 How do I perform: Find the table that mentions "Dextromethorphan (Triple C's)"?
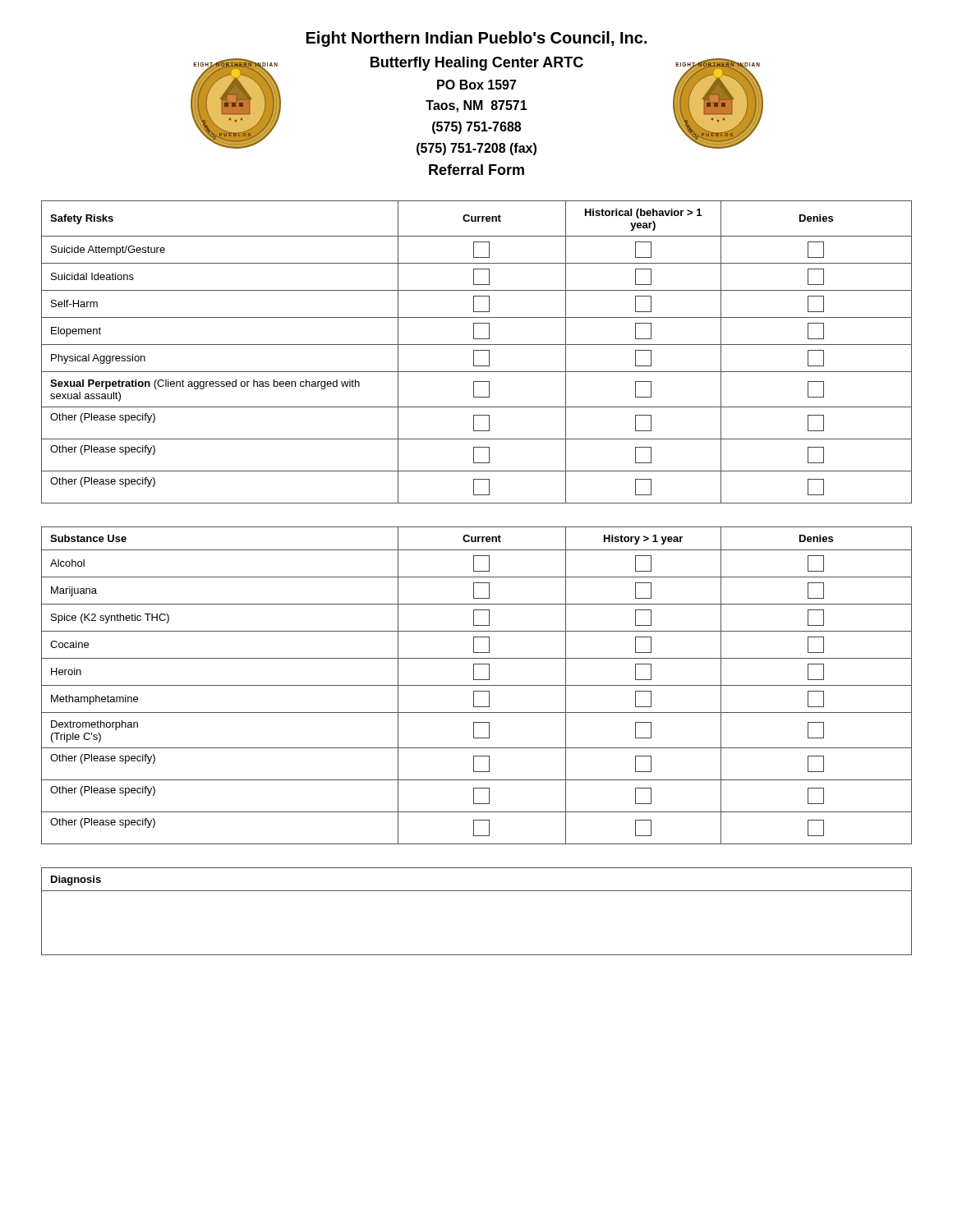[x=476, y=685]
